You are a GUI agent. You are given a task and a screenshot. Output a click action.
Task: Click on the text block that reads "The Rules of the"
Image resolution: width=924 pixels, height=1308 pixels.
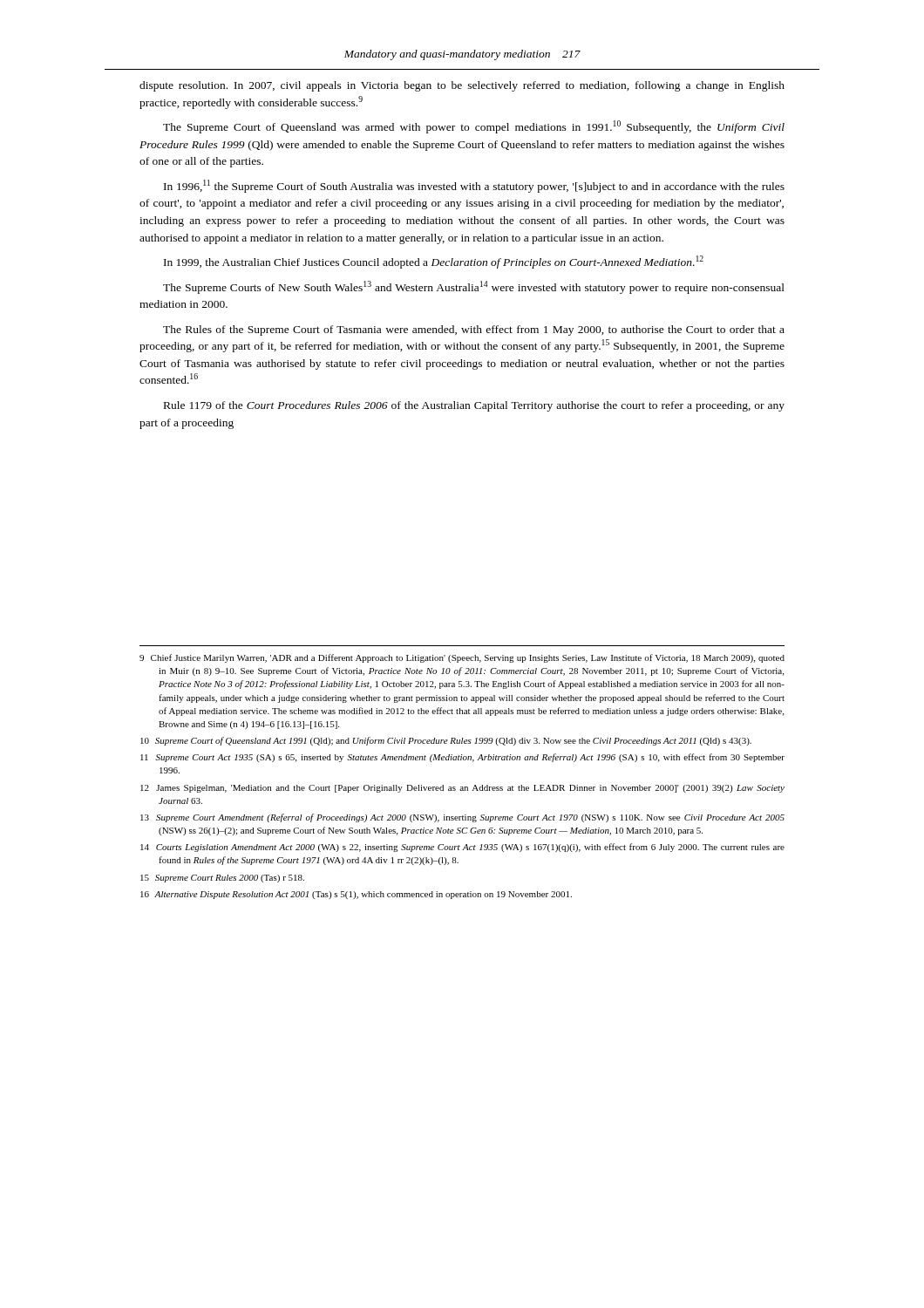(x=462, y=355)
